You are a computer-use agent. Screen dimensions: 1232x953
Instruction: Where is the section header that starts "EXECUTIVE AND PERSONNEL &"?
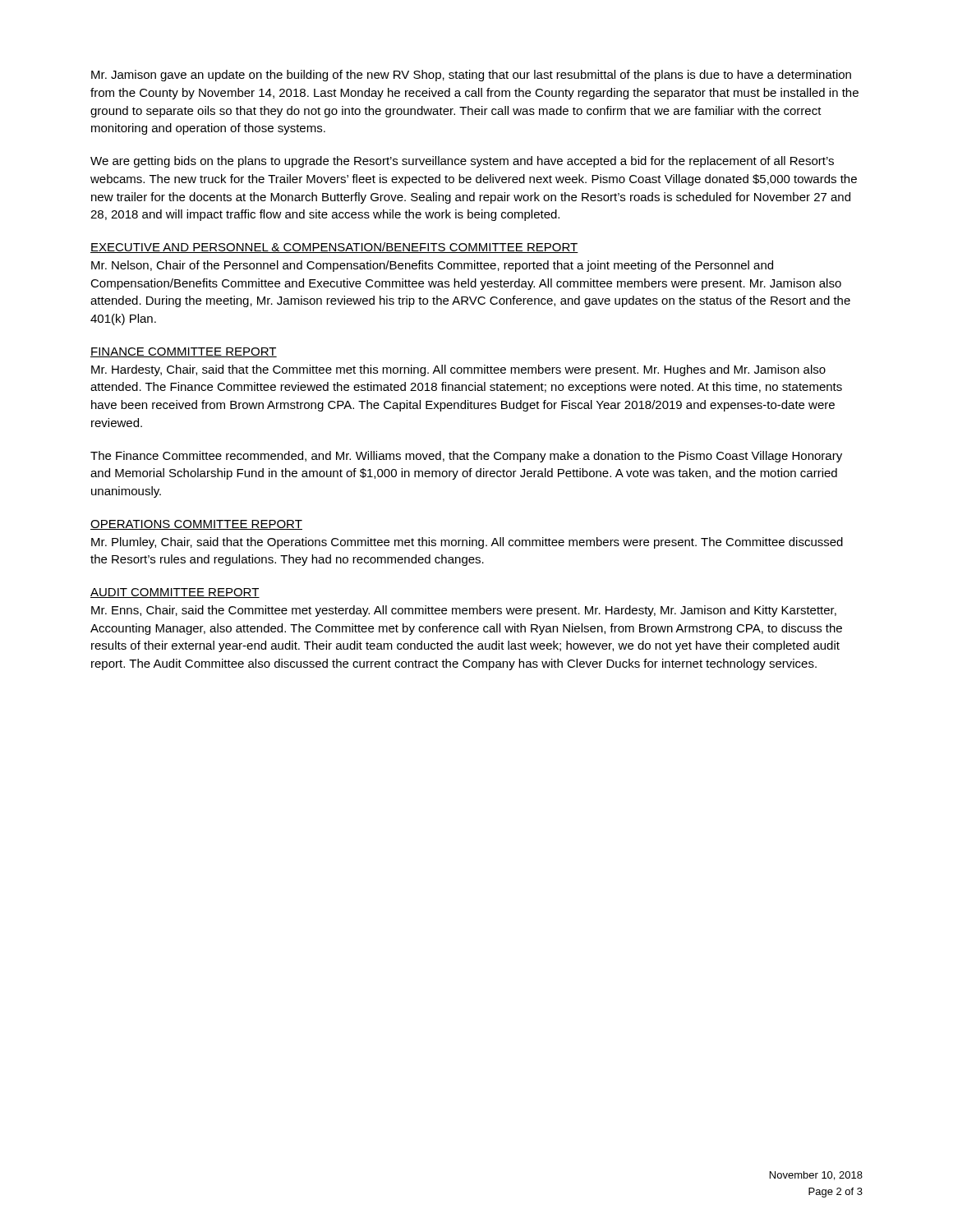(x=334, y=247)
